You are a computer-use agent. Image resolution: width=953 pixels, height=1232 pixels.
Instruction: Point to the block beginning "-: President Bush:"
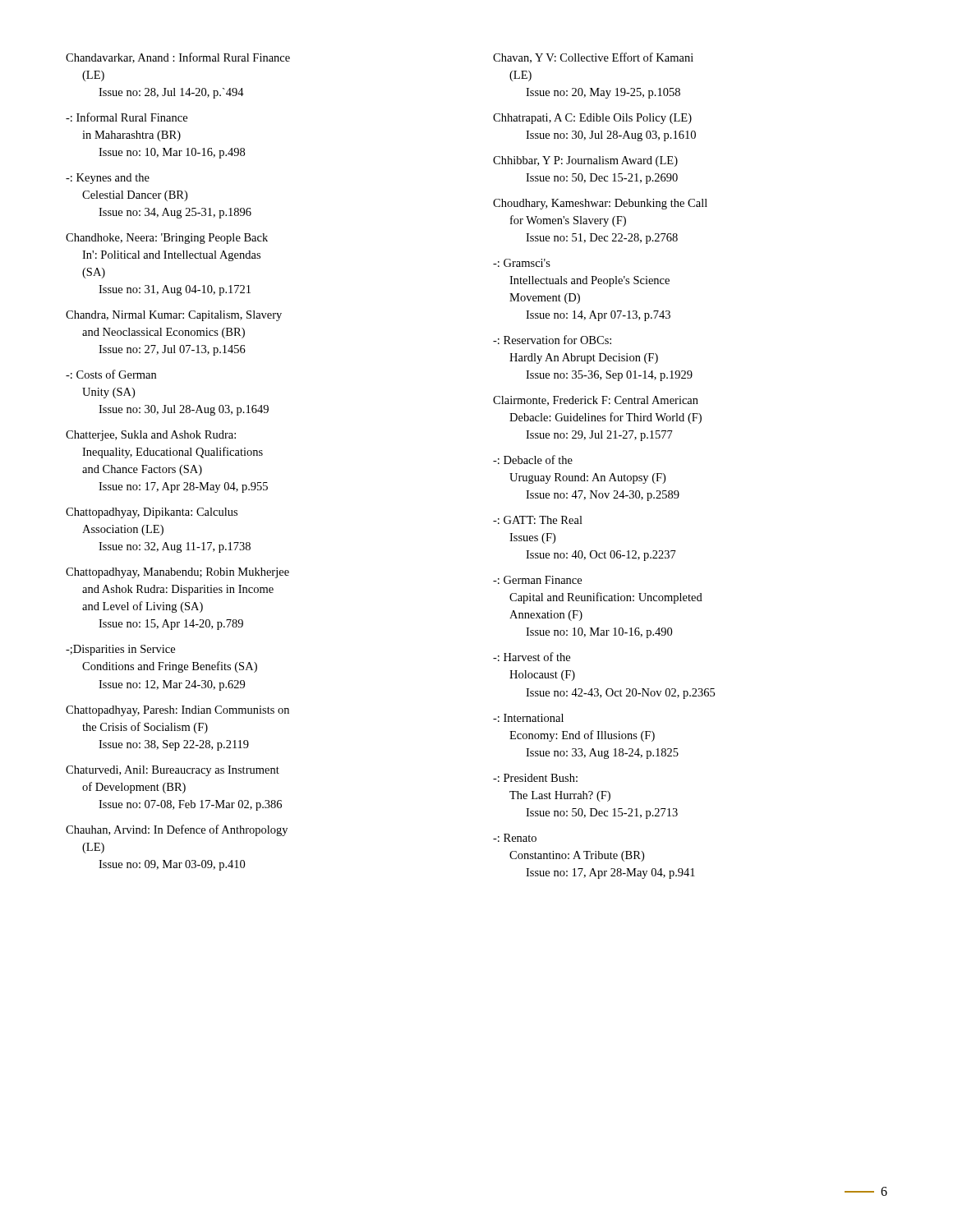click(535, 778)
